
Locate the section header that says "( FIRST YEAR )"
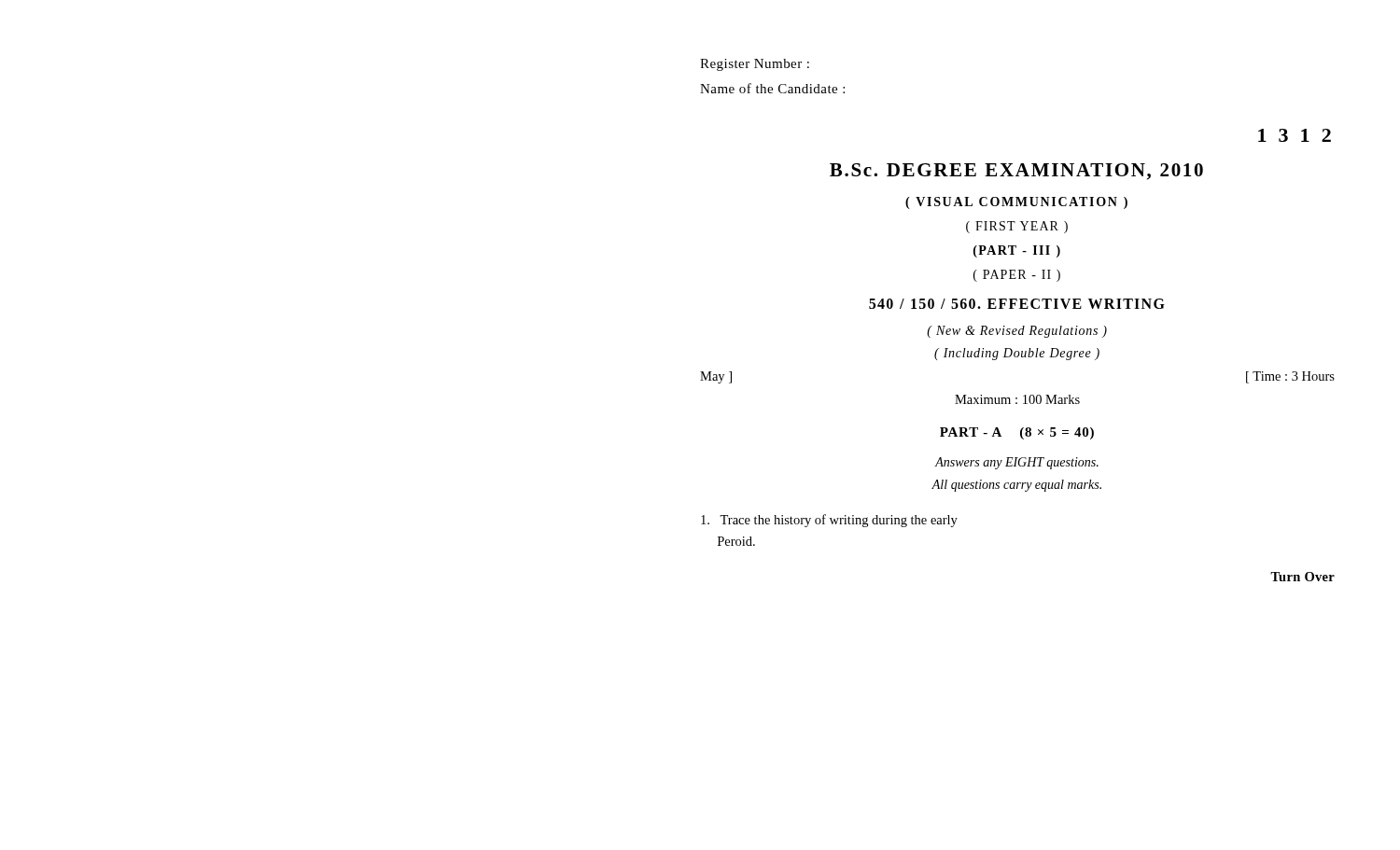point(1017,226)
